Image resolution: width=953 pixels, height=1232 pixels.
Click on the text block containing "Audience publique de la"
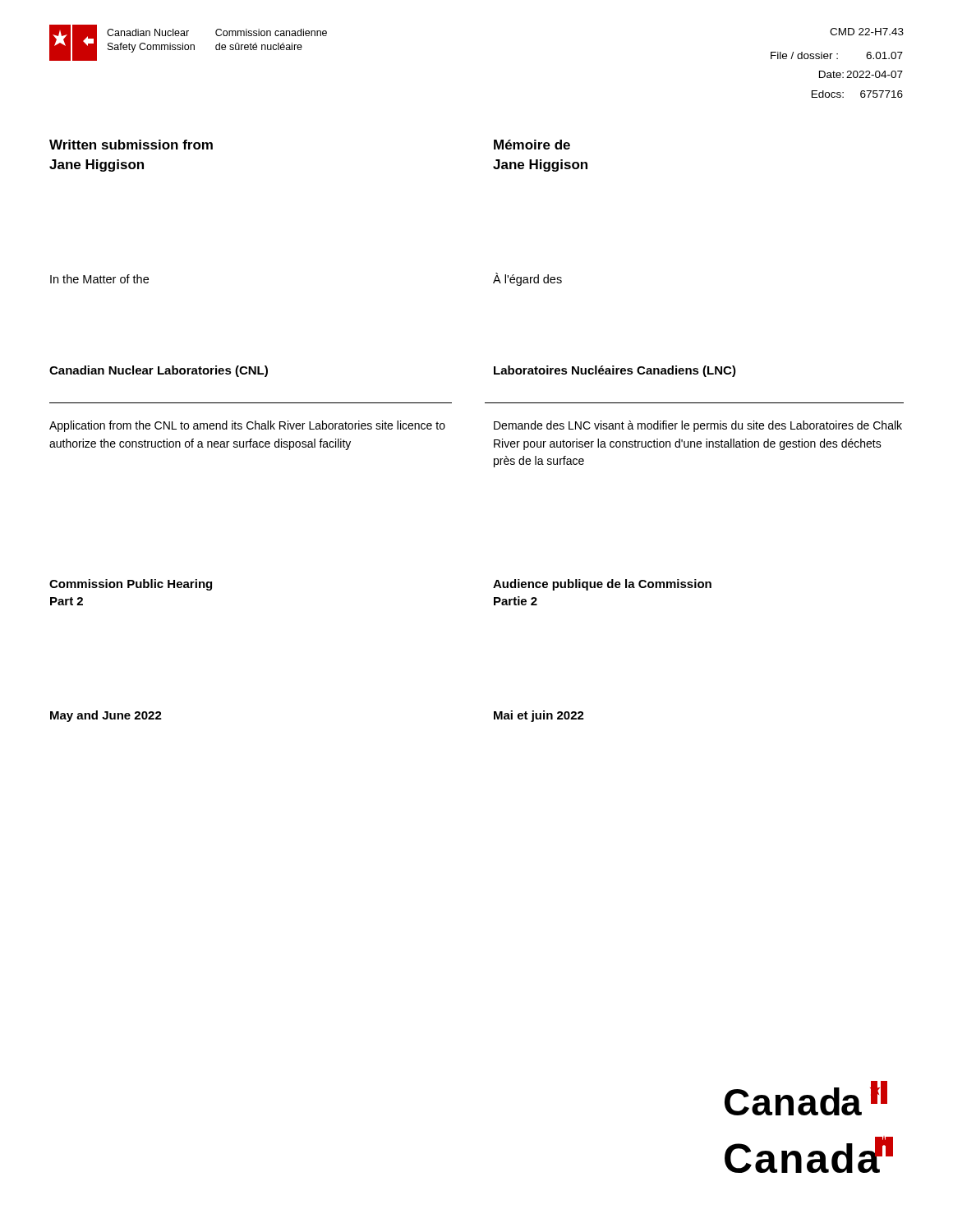tap(602, 592)
